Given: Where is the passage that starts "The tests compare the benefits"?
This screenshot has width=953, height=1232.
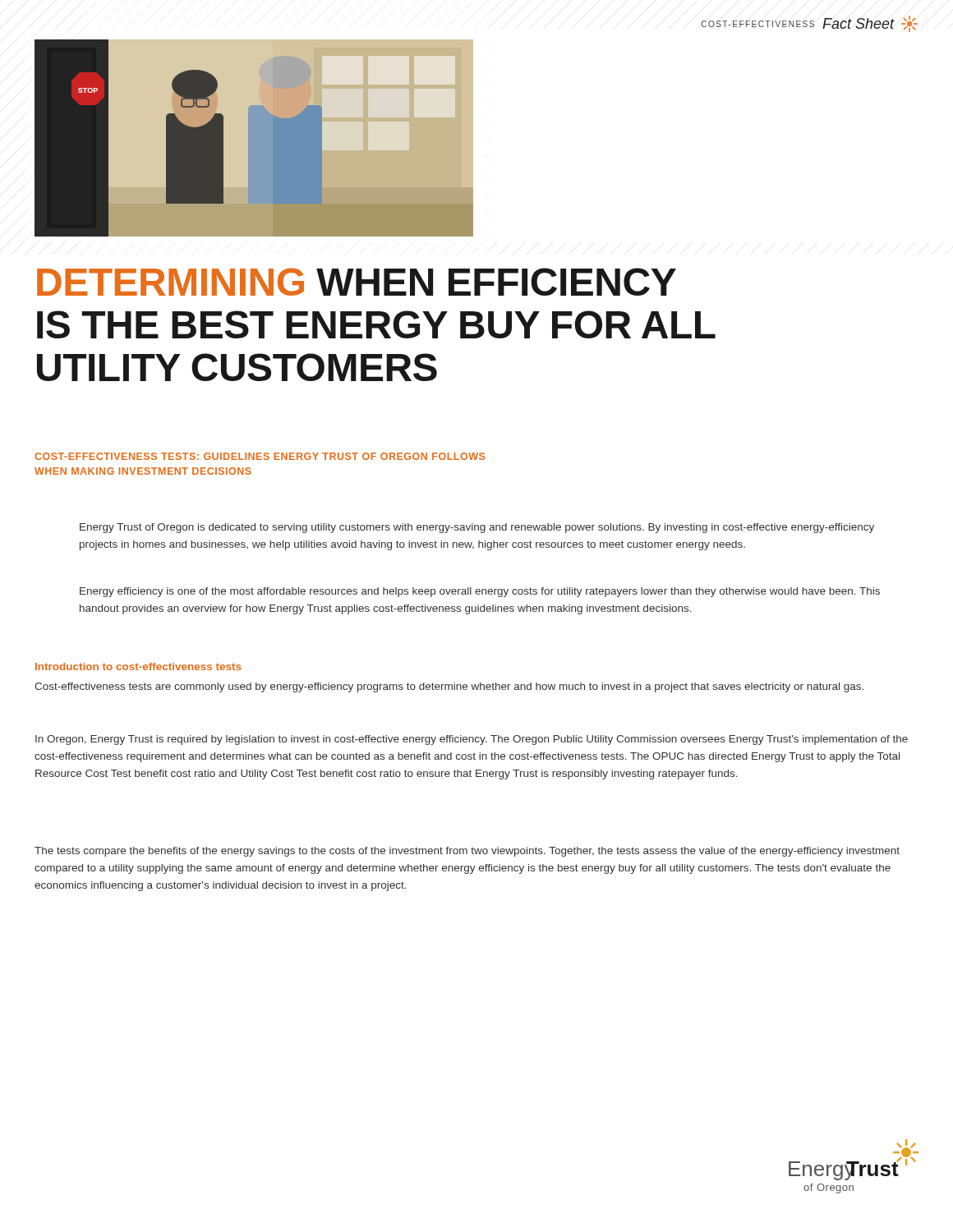Looking at the screenshot, I should [476, 868].
